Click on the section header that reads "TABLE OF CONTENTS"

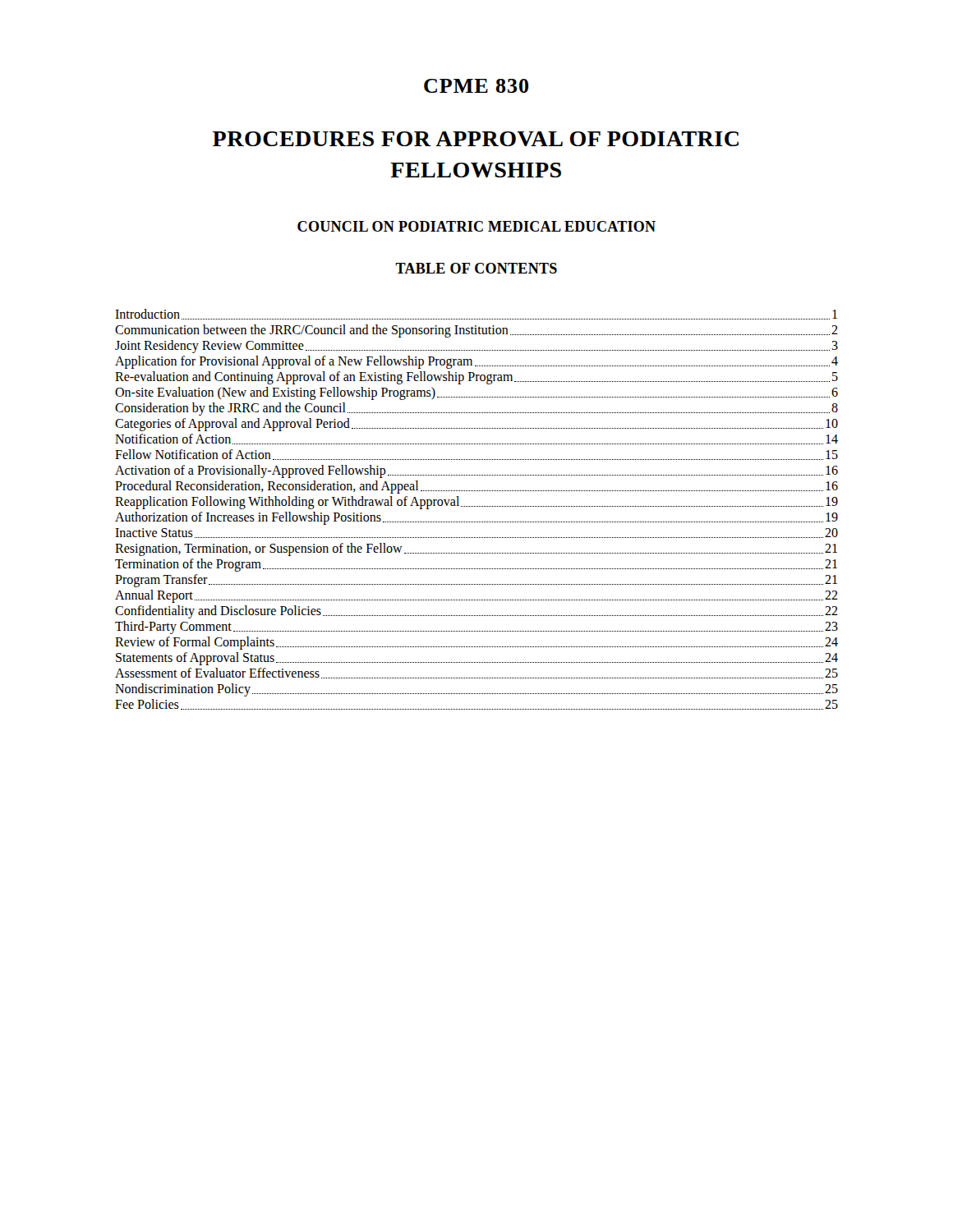476,269
